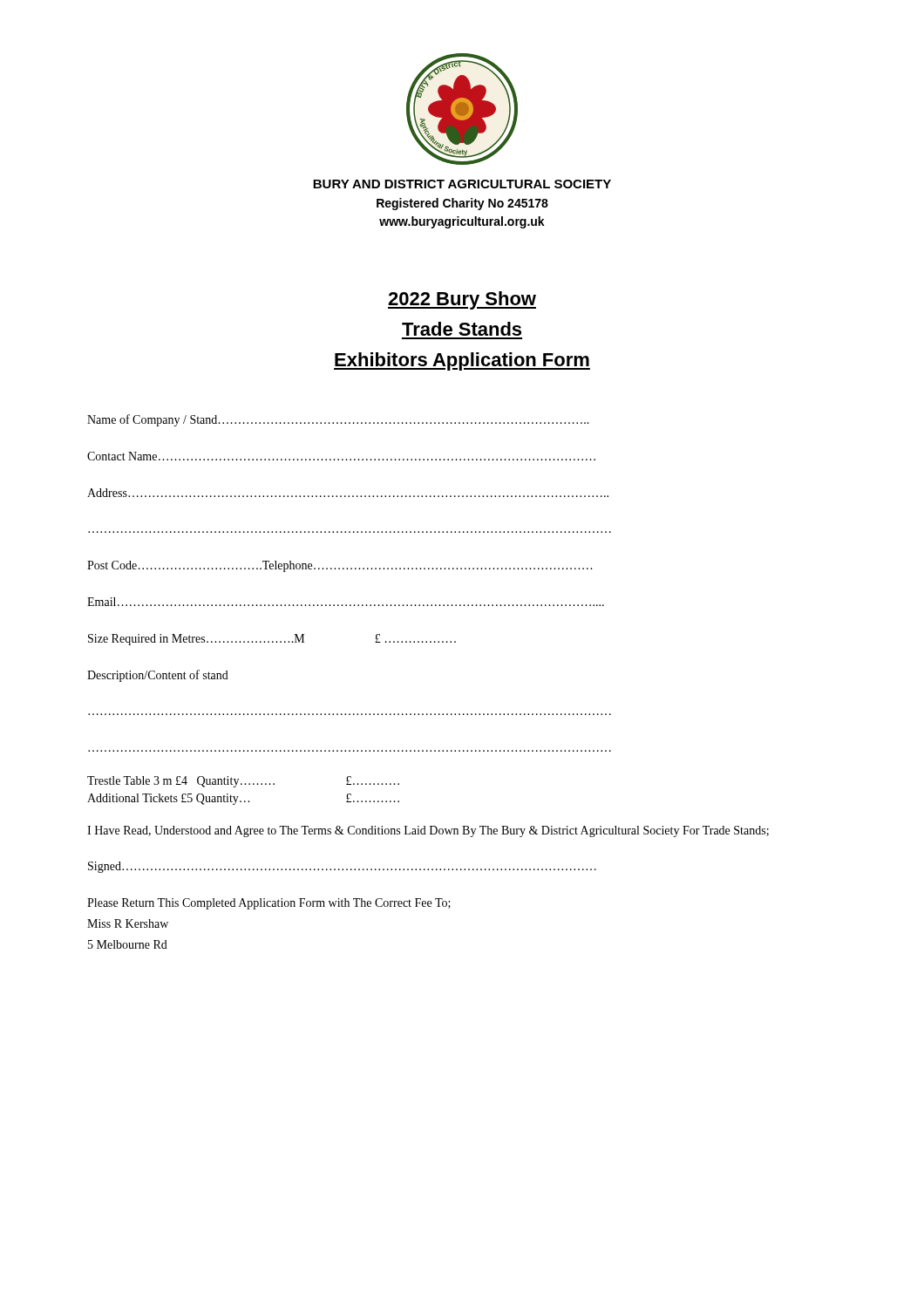Point to the element starting "Contact Name………………………………………………………………………………………………"
This screenshot has width=924, height=1308.
coord(342,456)
